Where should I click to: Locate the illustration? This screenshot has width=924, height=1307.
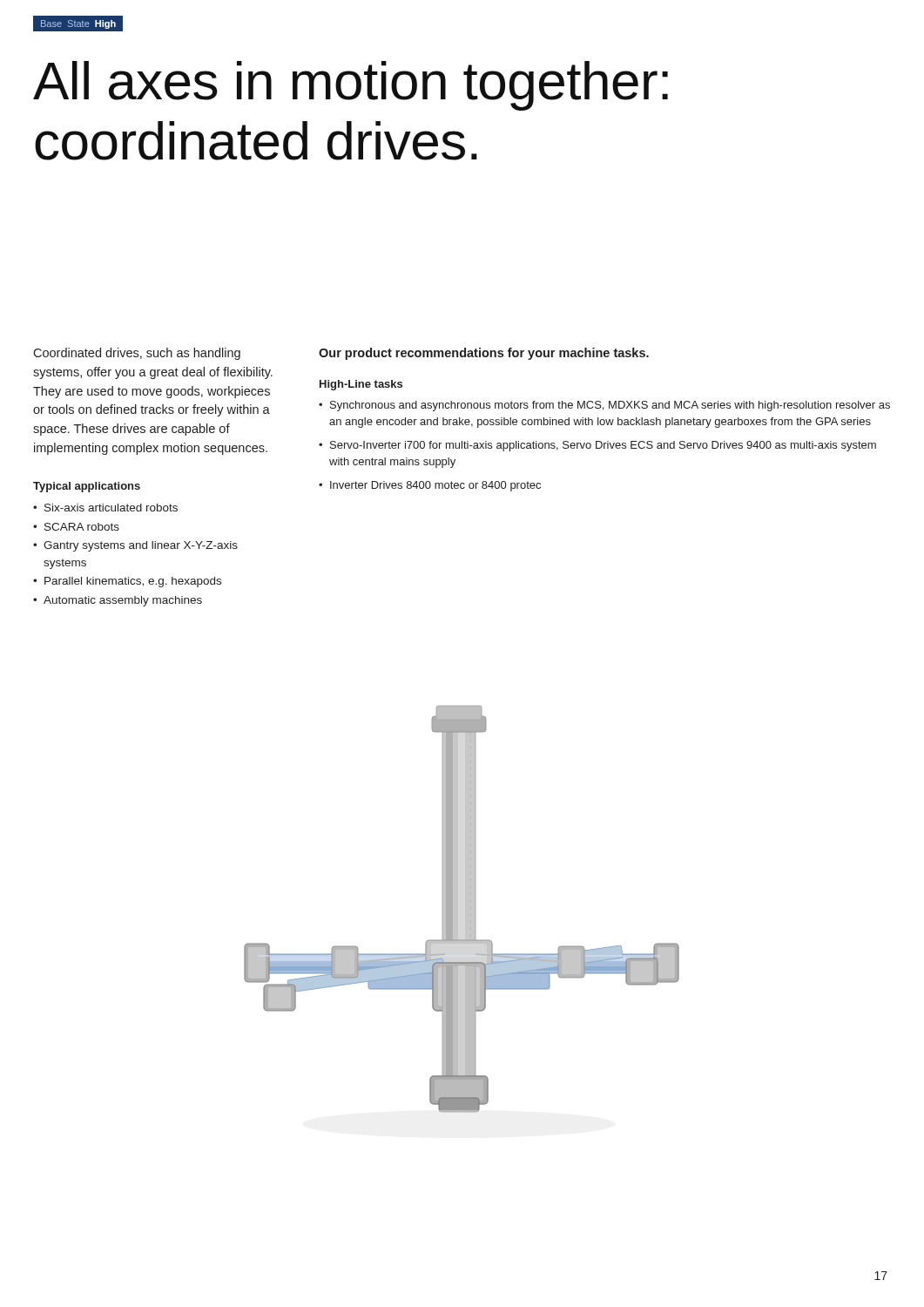pos(462,924)
